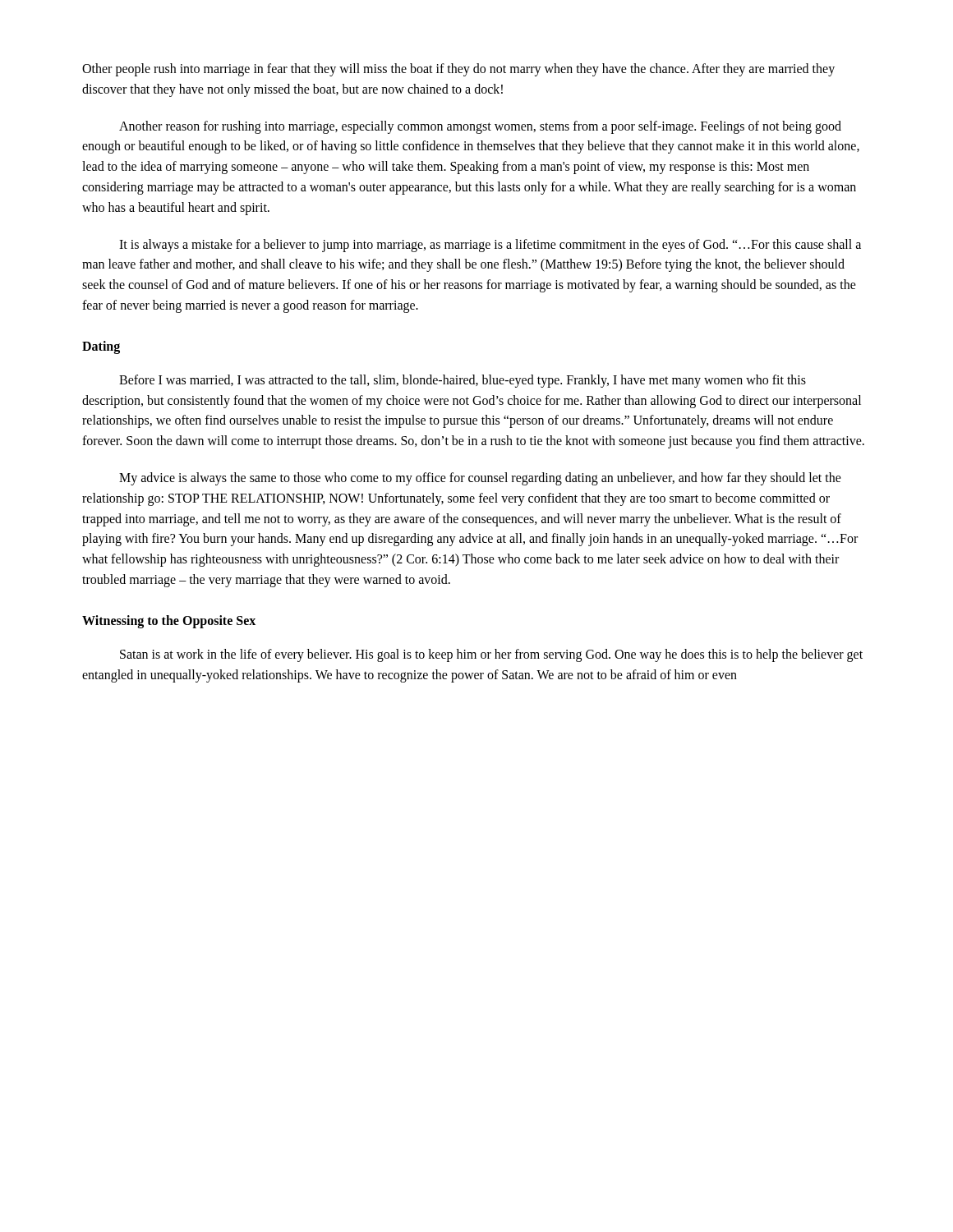
Task: Locate the text block with the text "Another reason for rushing into marriage, especially"
Action: [476, 167]
